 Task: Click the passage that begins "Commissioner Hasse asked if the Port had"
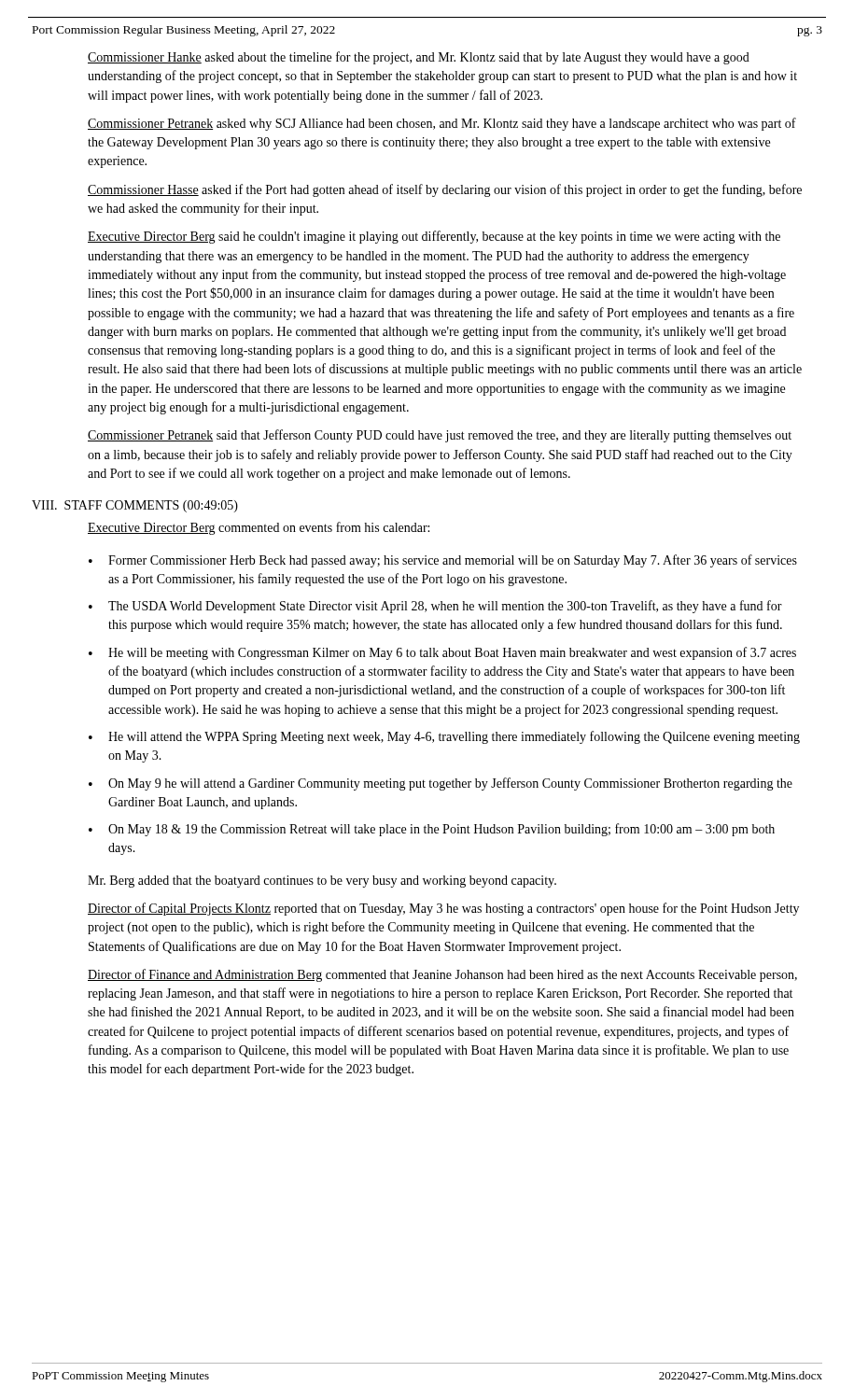pyautogui.click(x=446, y=200)
